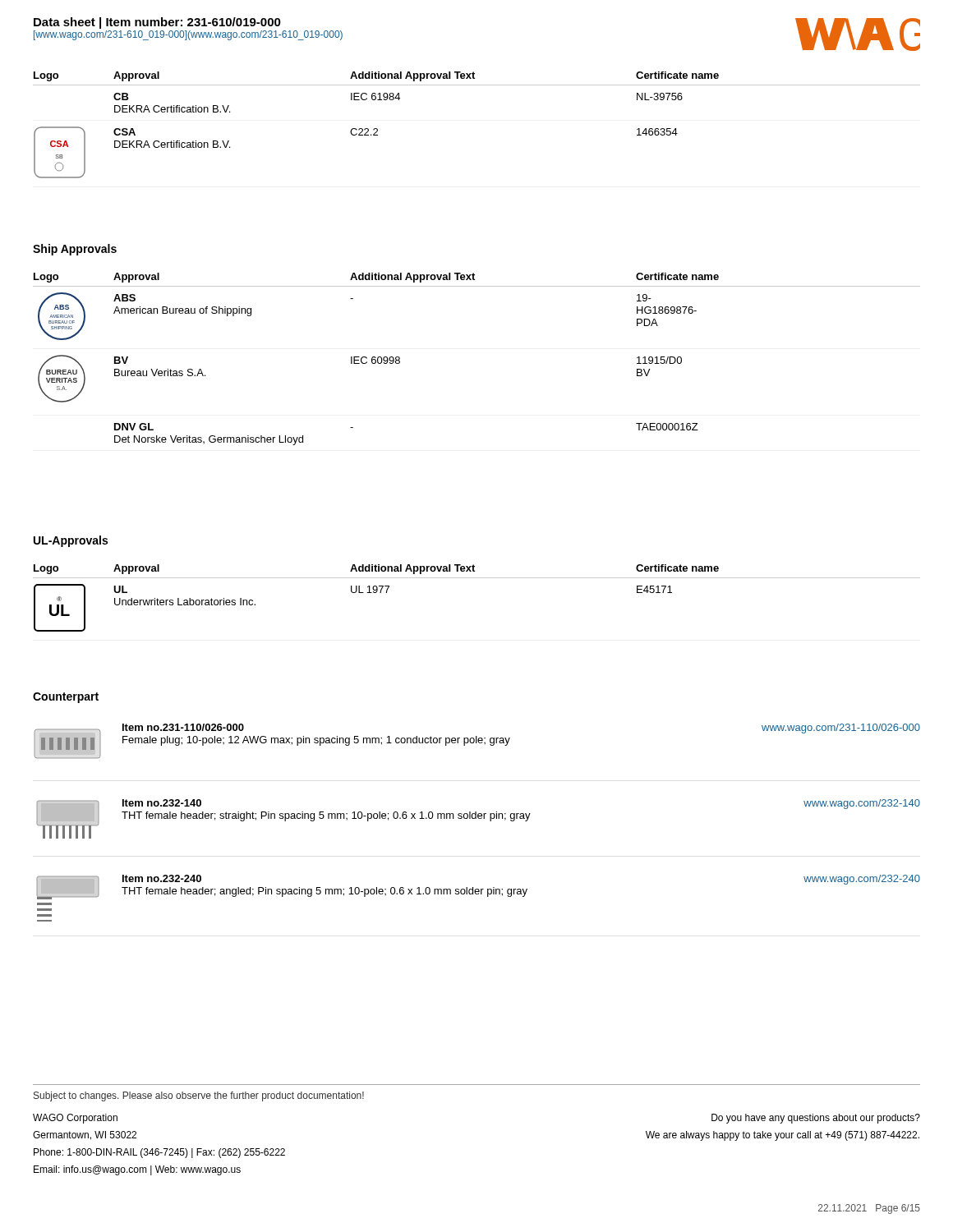Select the block starting "Subject to changes. Please also observe the"

(x=199, y=1096)
